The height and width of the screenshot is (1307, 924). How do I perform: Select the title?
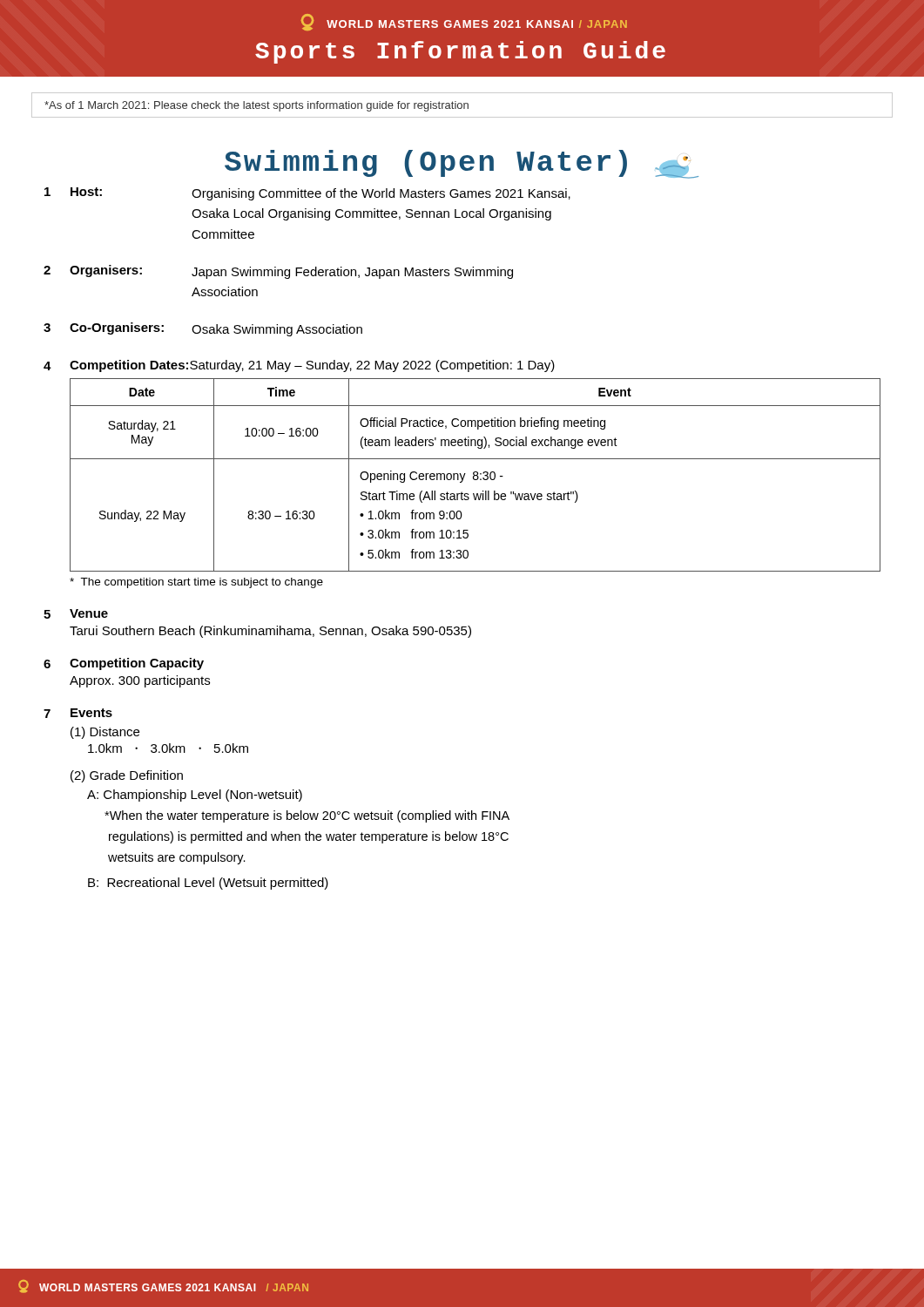tap(462, 163)
